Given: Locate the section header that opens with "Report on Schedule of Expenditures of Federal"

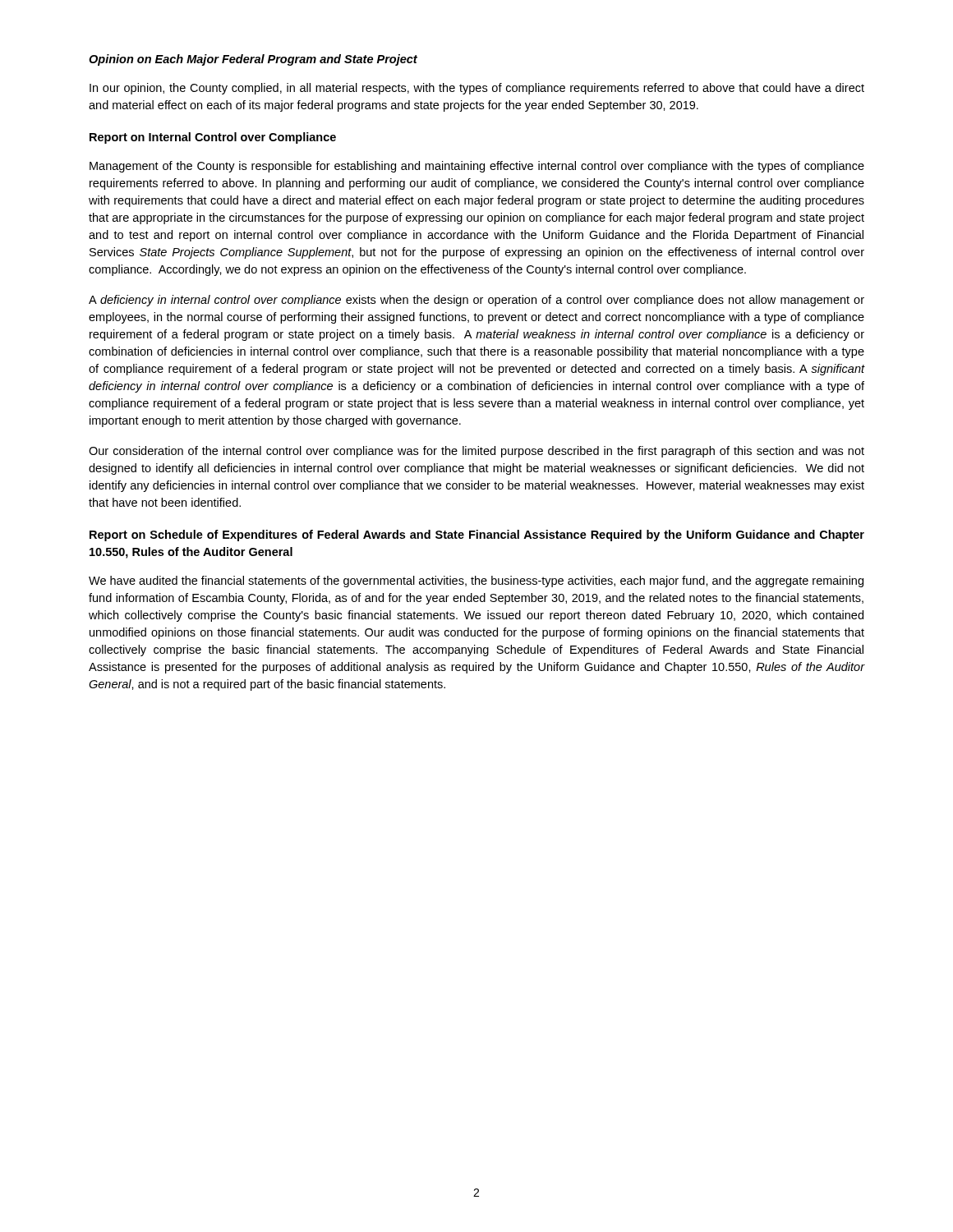Looking at the screenshot, I should [x=476, y=544].
